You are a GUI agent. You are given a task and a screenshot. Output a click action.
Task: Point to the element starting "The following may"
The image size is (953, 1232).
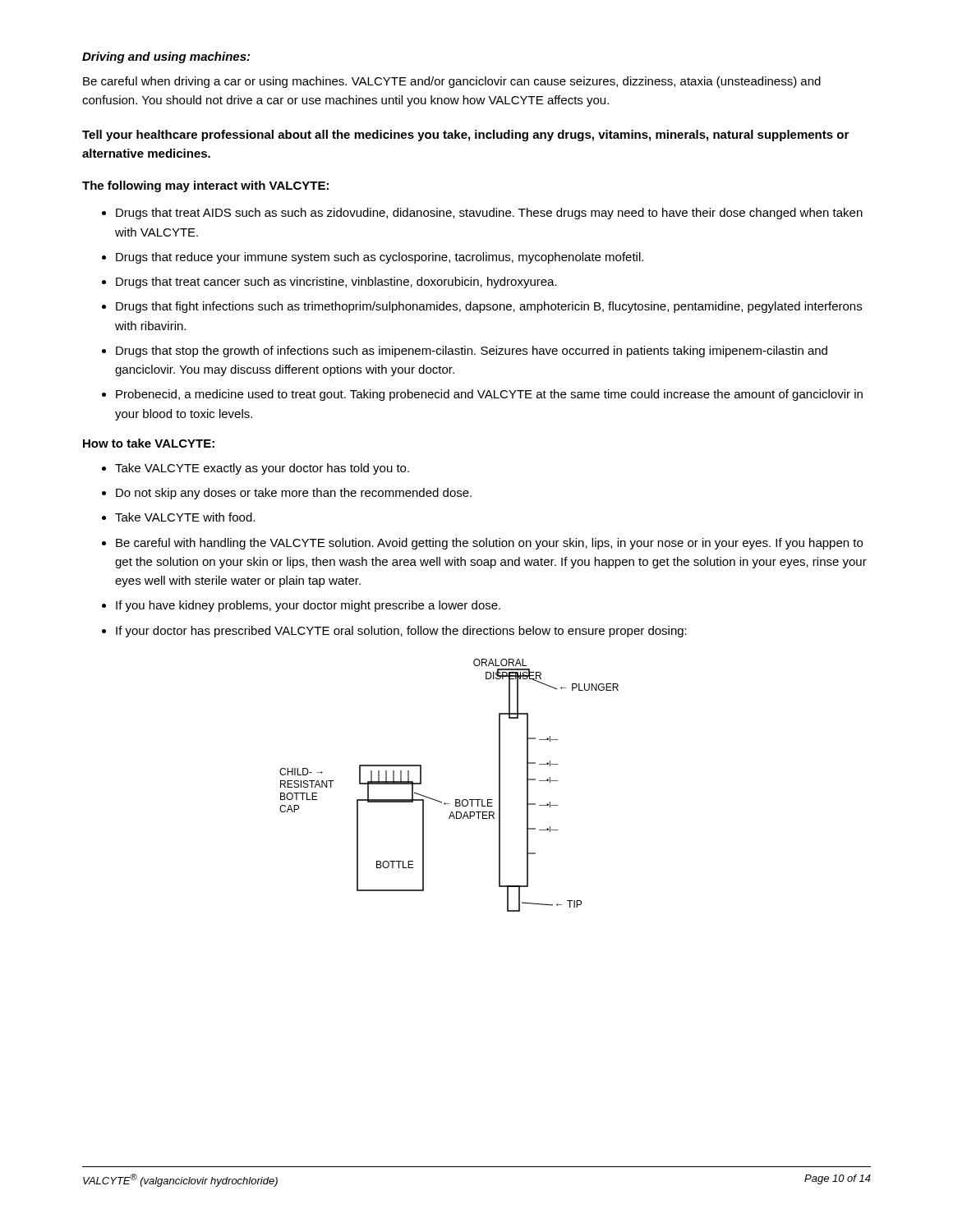tap(206, 185)
